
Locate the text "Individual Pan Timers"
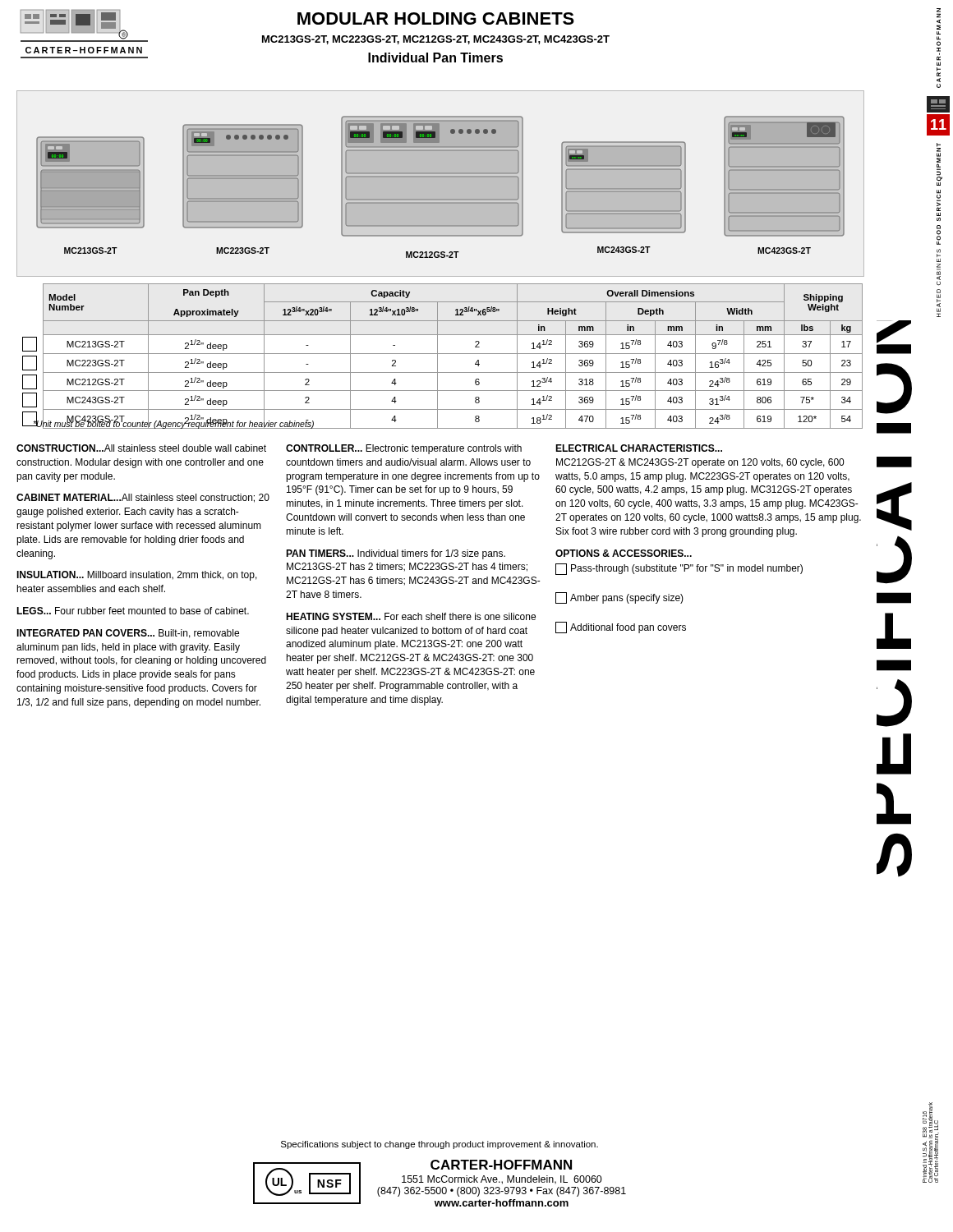click(x=435, y=58)
